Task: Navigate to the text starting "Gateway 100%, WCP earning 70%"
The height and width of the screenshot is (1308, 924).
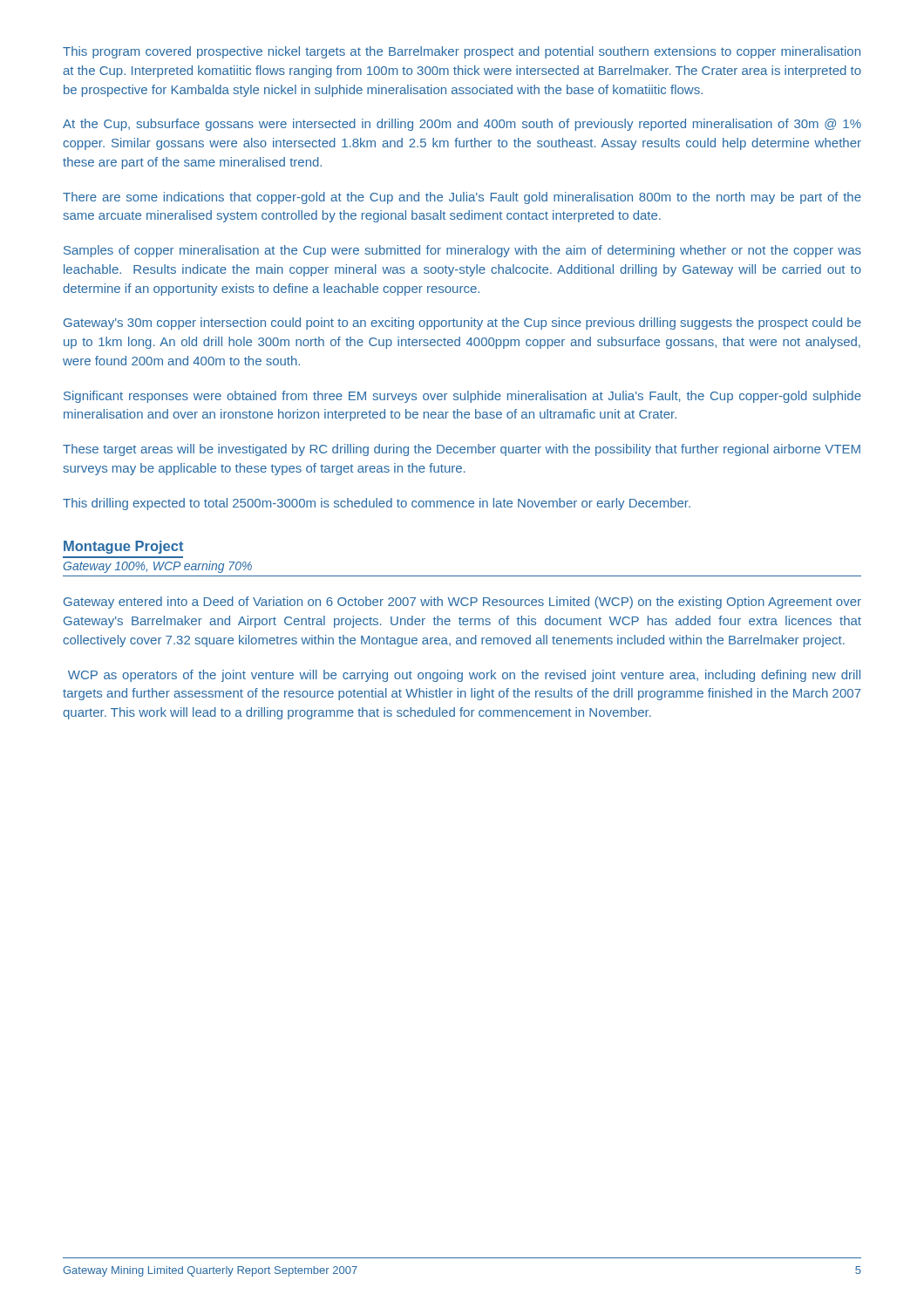Action: 157,566
